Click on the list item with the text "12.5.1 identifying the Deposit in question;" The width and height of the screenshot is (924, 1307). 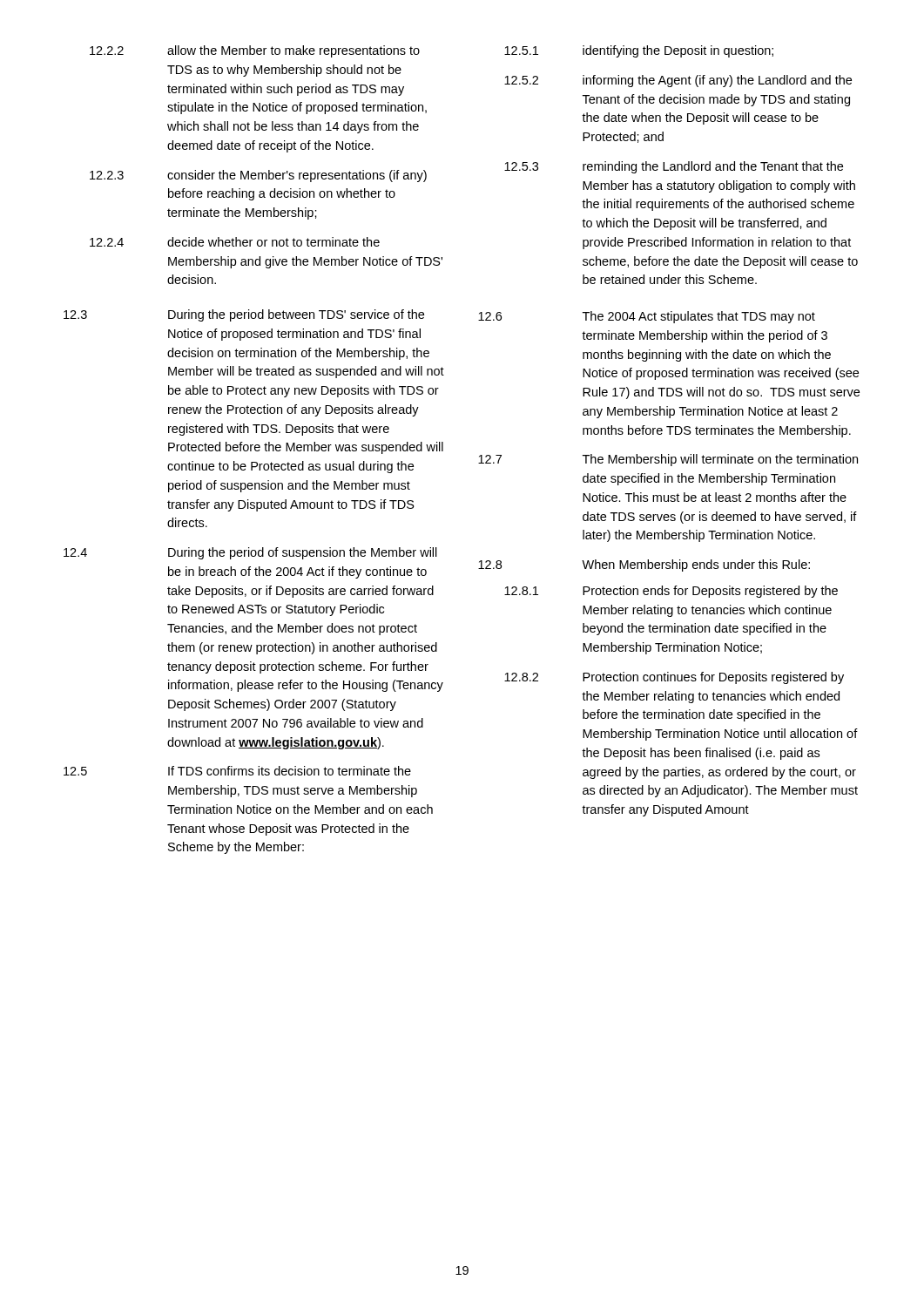point(683,51)
